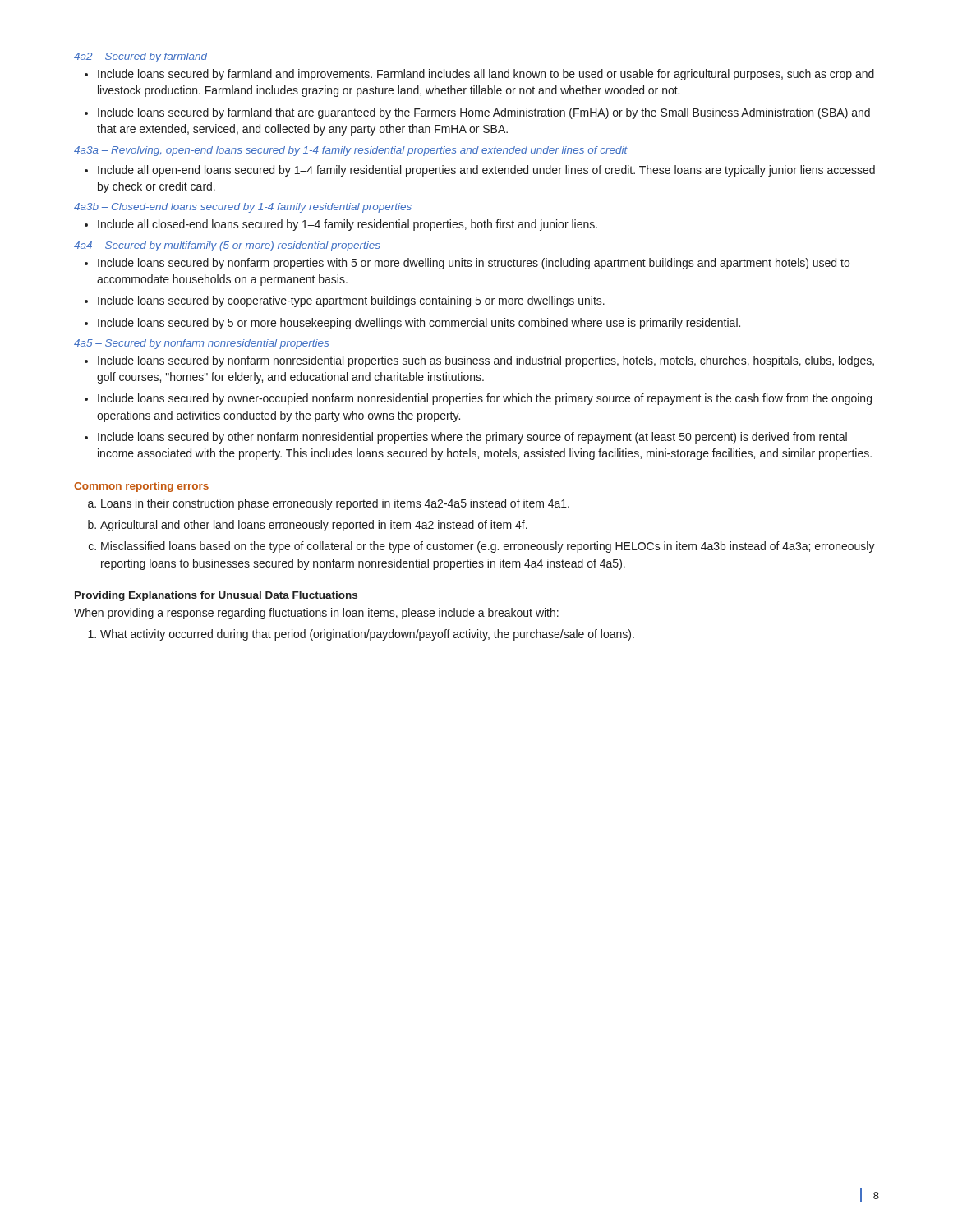
Task: Locate the region starting "Providing Explanations for Unusual"
Action: pos(216,595)
